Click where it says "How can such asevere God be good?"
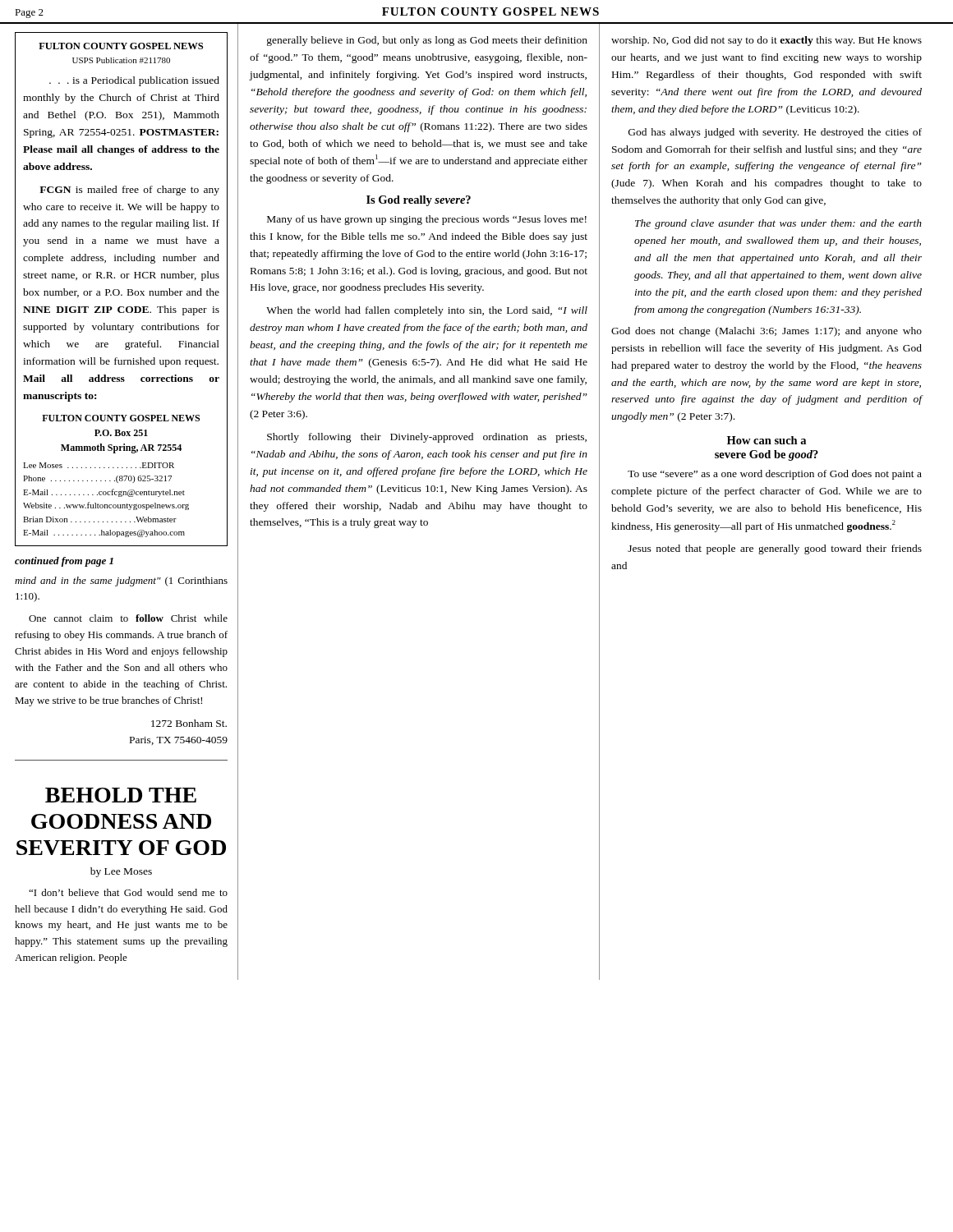 point(766,447)
